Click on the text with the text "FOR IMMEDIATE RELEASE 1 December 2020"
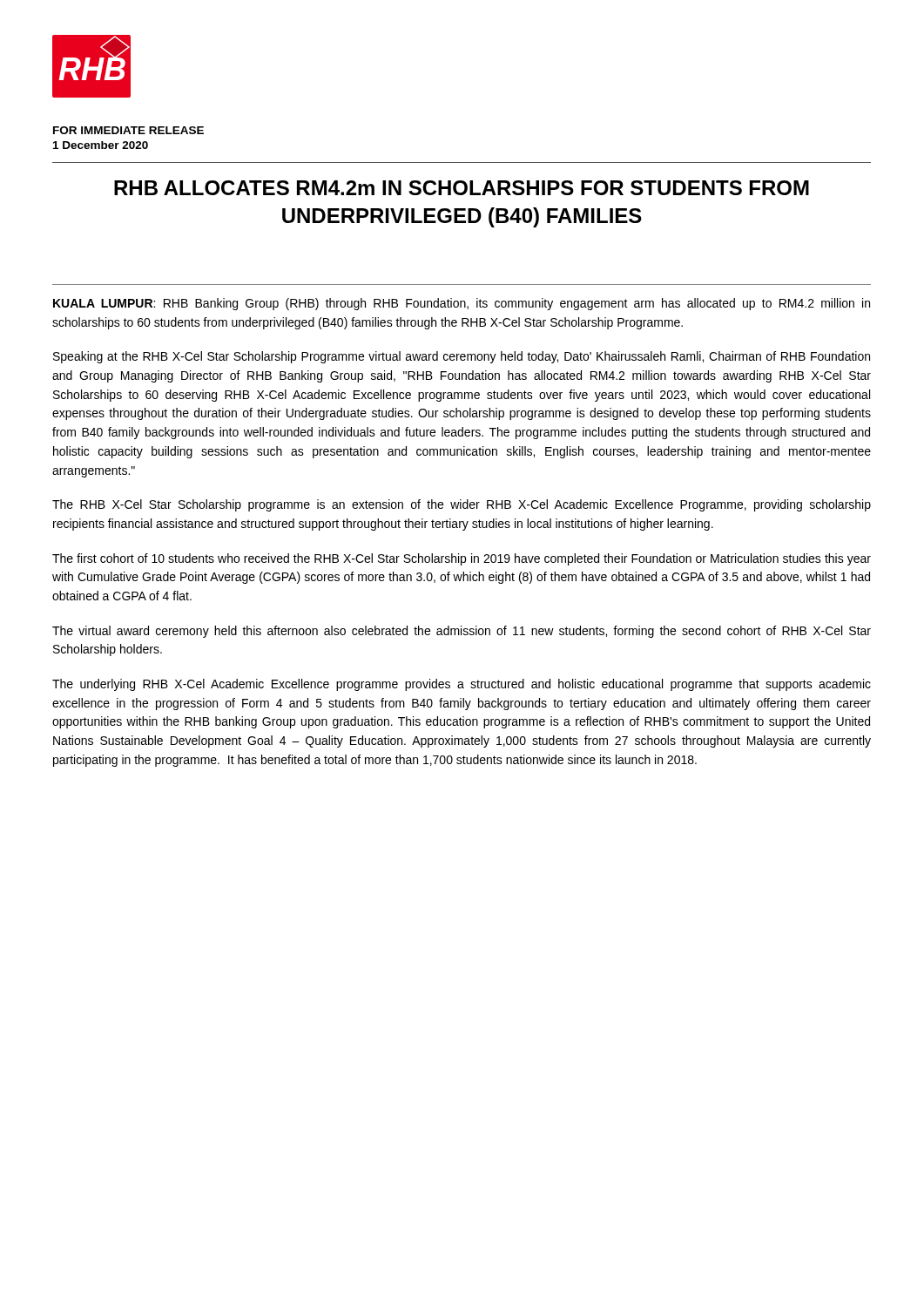924x1307 pixels. 128,130
